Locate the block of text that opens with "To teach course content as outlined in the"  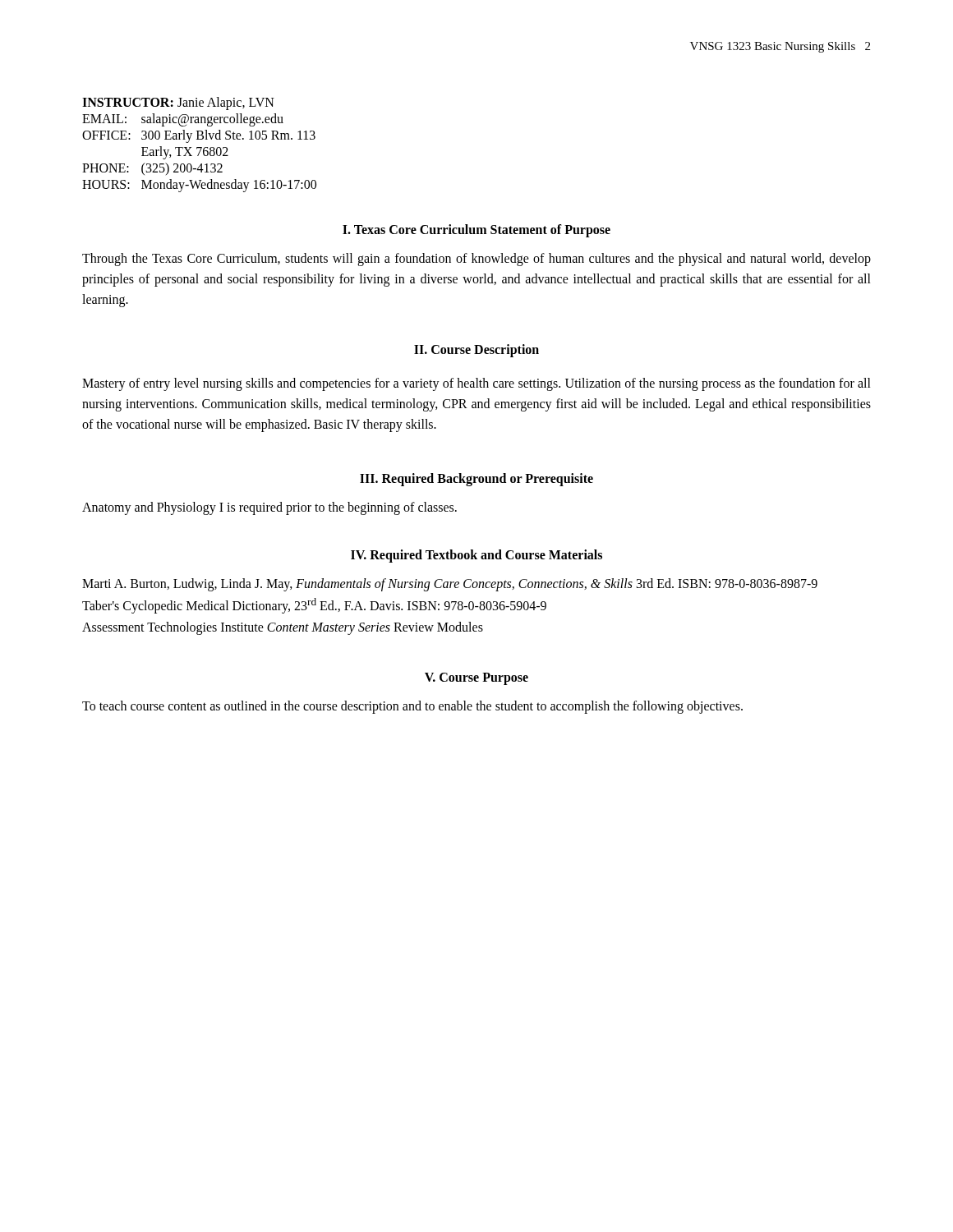413,706
